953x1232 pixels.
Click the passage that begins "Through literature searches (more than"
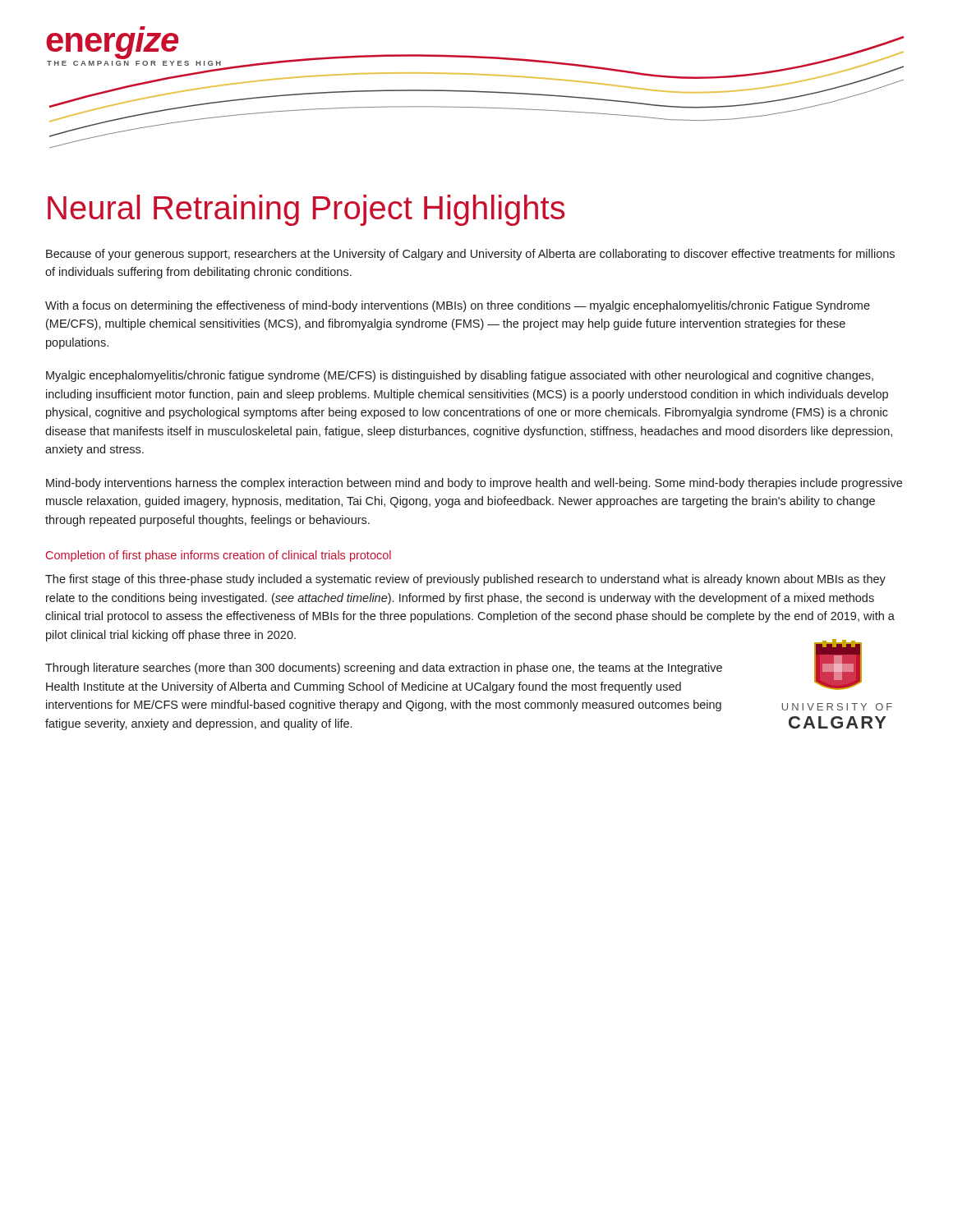476,696
